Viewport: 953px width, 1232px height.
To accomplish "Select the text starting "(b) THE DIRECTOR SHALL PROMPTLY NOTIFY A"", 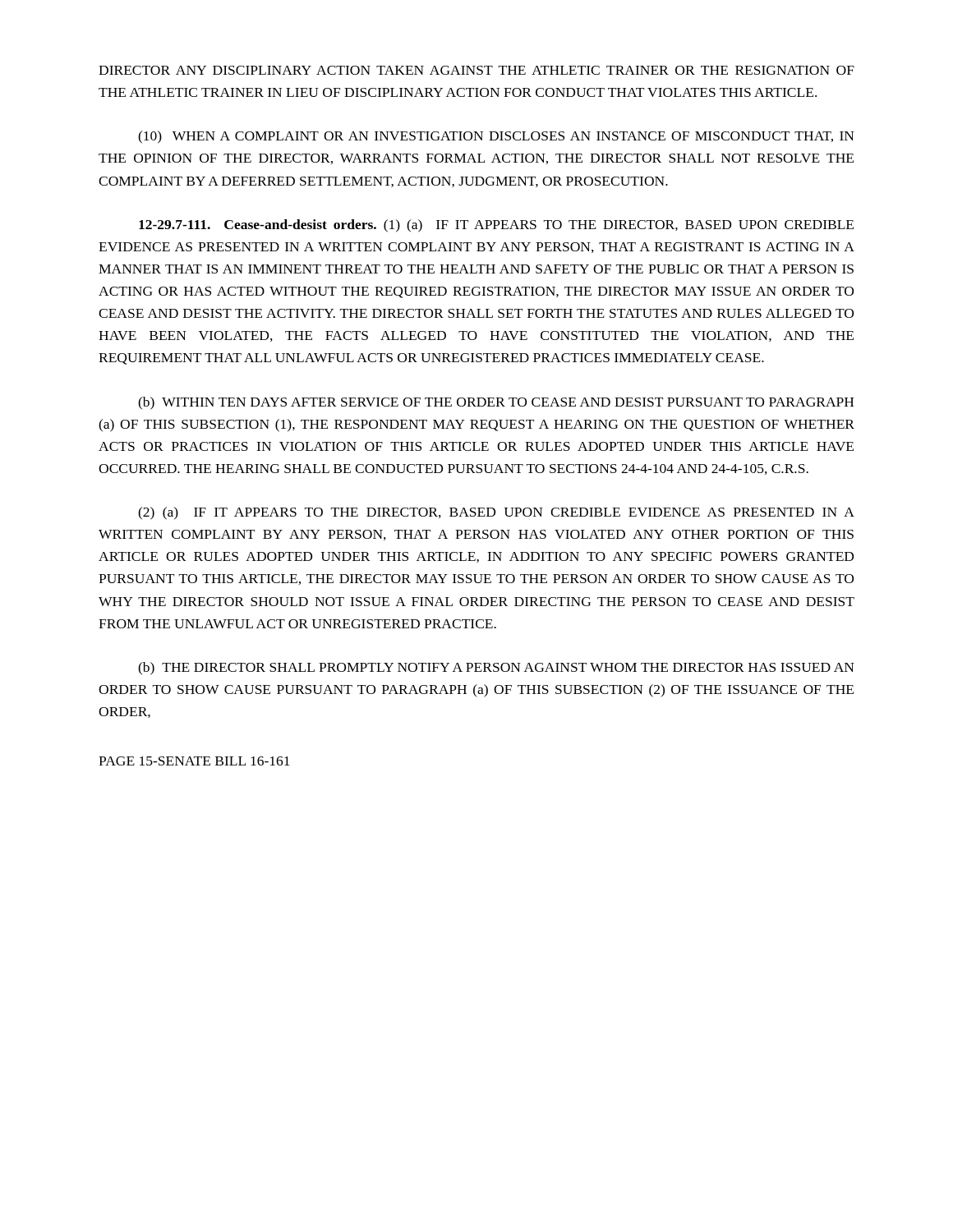I will [x=476, y=689].
